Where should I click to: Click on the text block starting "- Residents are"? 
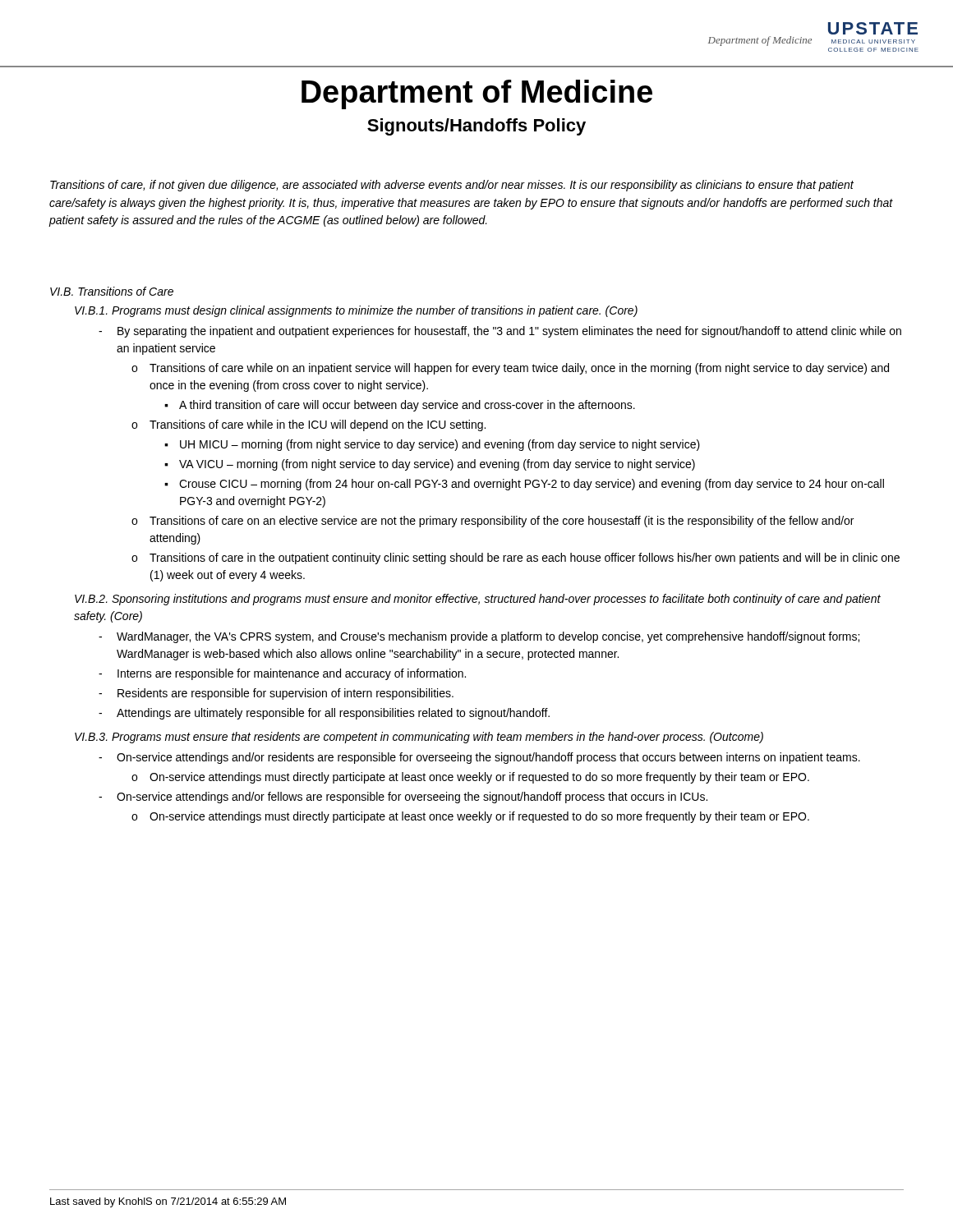pos(276,694)
